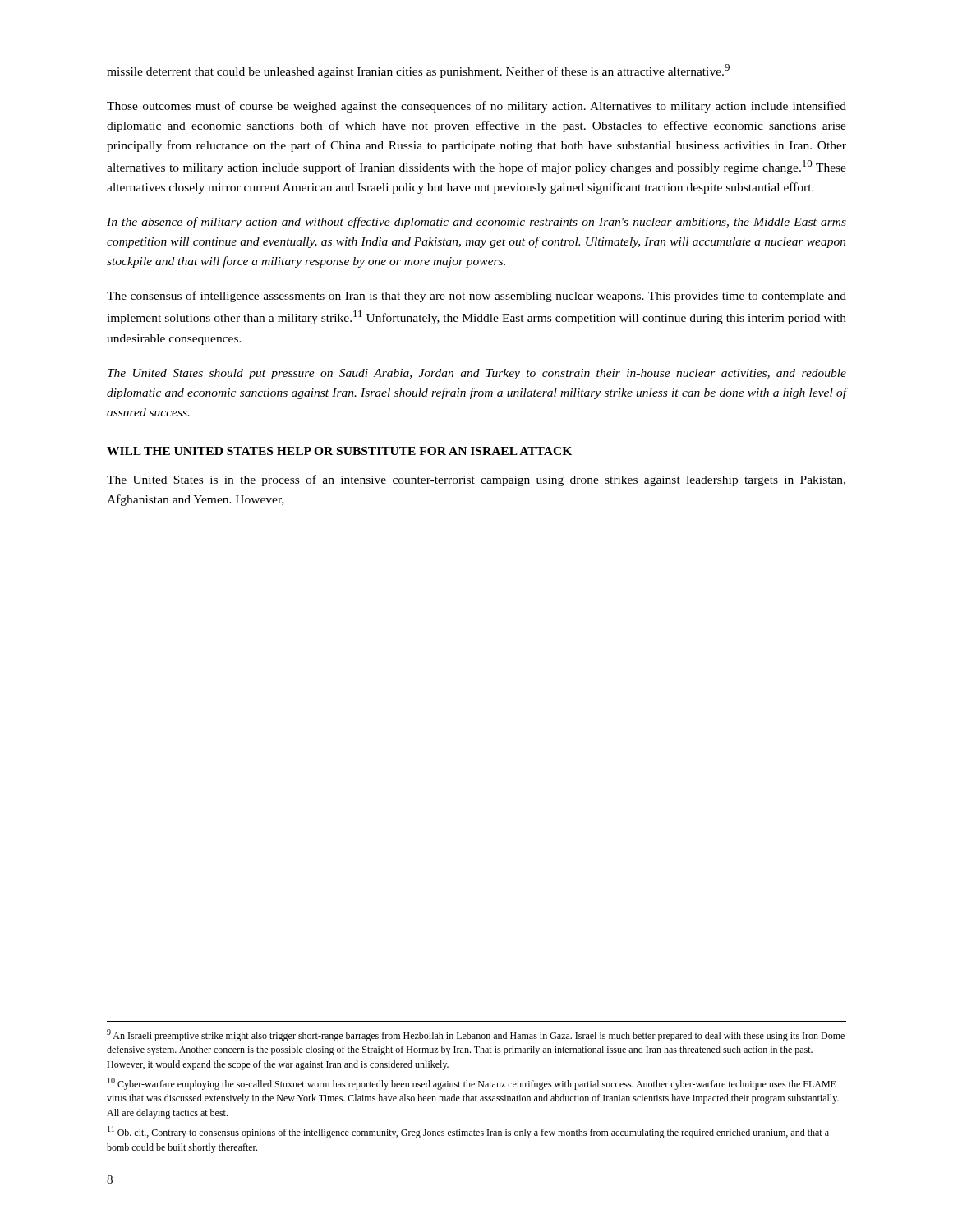Navigate to the region starting "10 Cyber-warfare employing the so-called Stuxnet worm"
Image resolution: width=953 pixels, height=1232 pixels.
(473, 1097)
